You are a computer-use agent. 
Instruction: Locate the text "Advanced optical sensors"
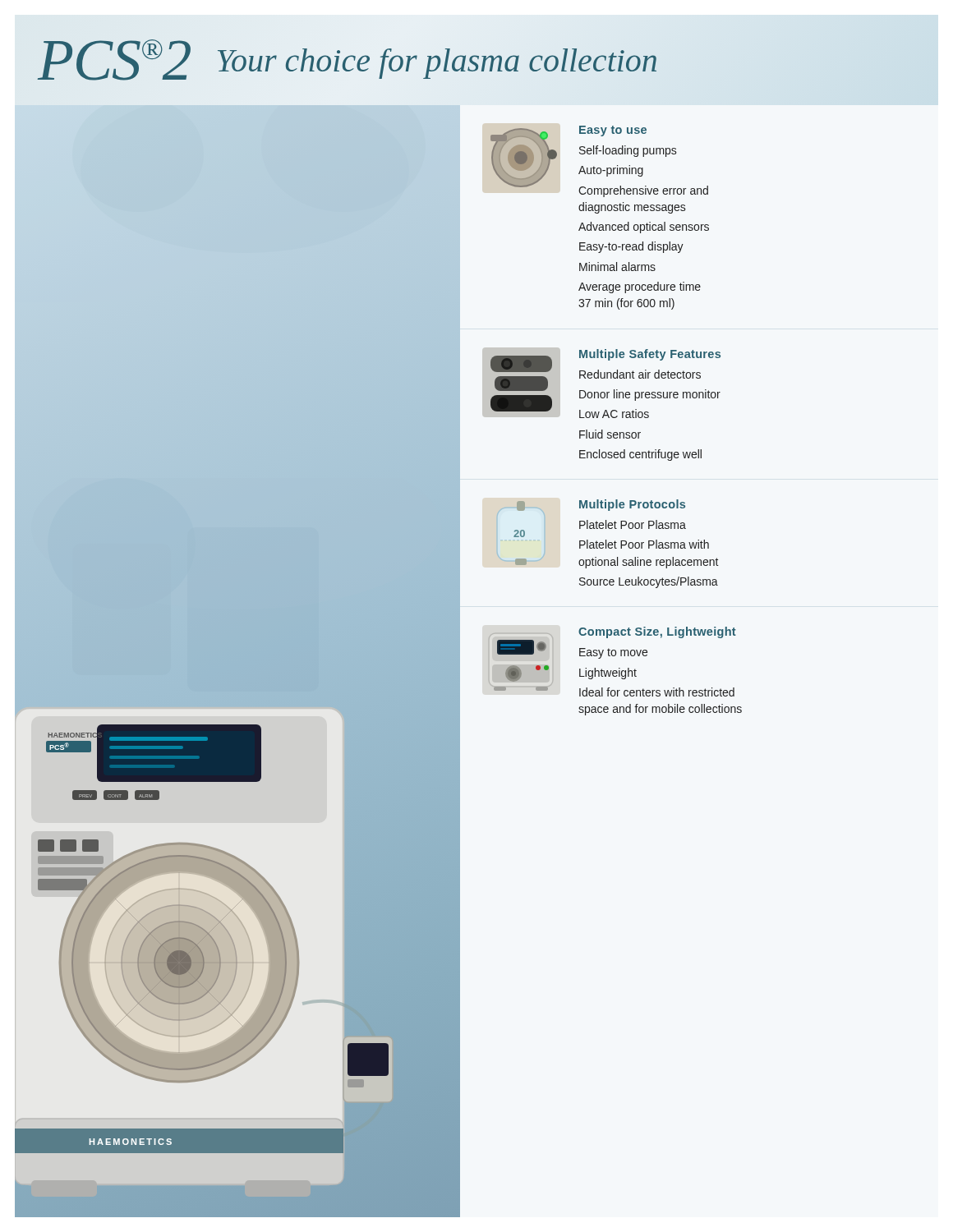tap(644, 227)
